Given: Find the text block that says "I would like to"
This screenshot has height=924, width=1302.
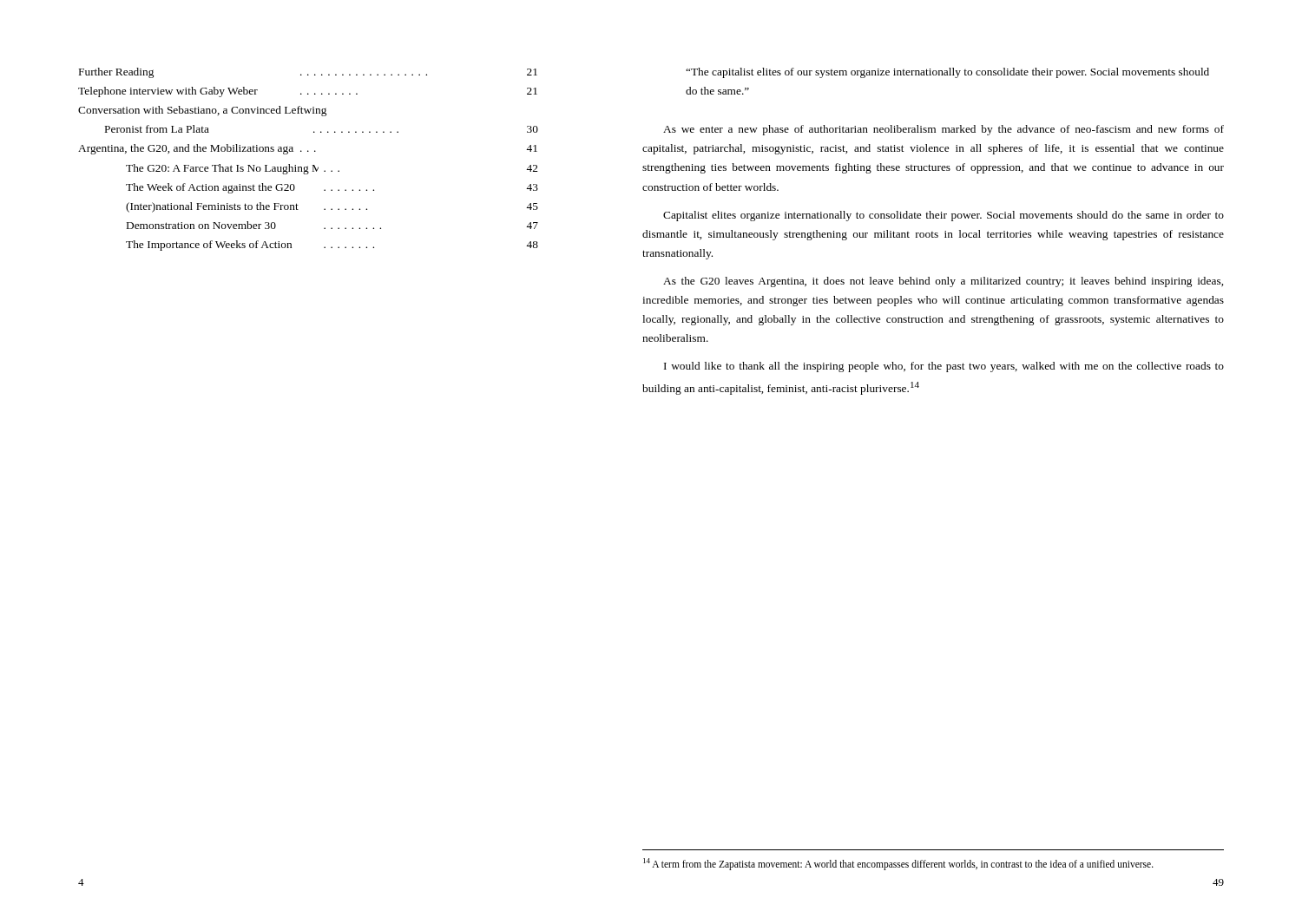Looking at the screenshot, I should click(933, 377).
